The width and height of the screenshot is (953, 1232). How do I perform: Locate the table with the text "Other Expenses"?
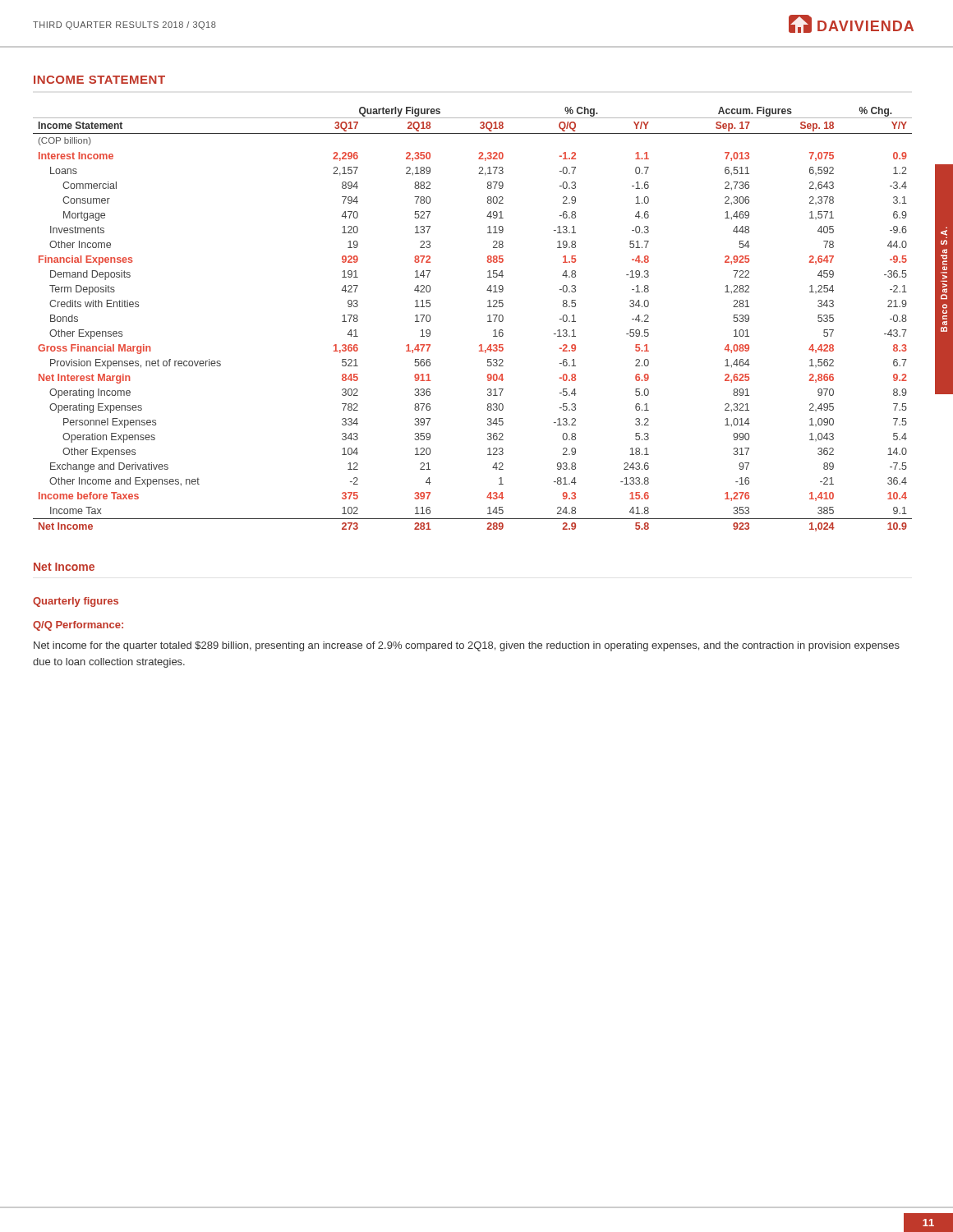click(472, 319)
